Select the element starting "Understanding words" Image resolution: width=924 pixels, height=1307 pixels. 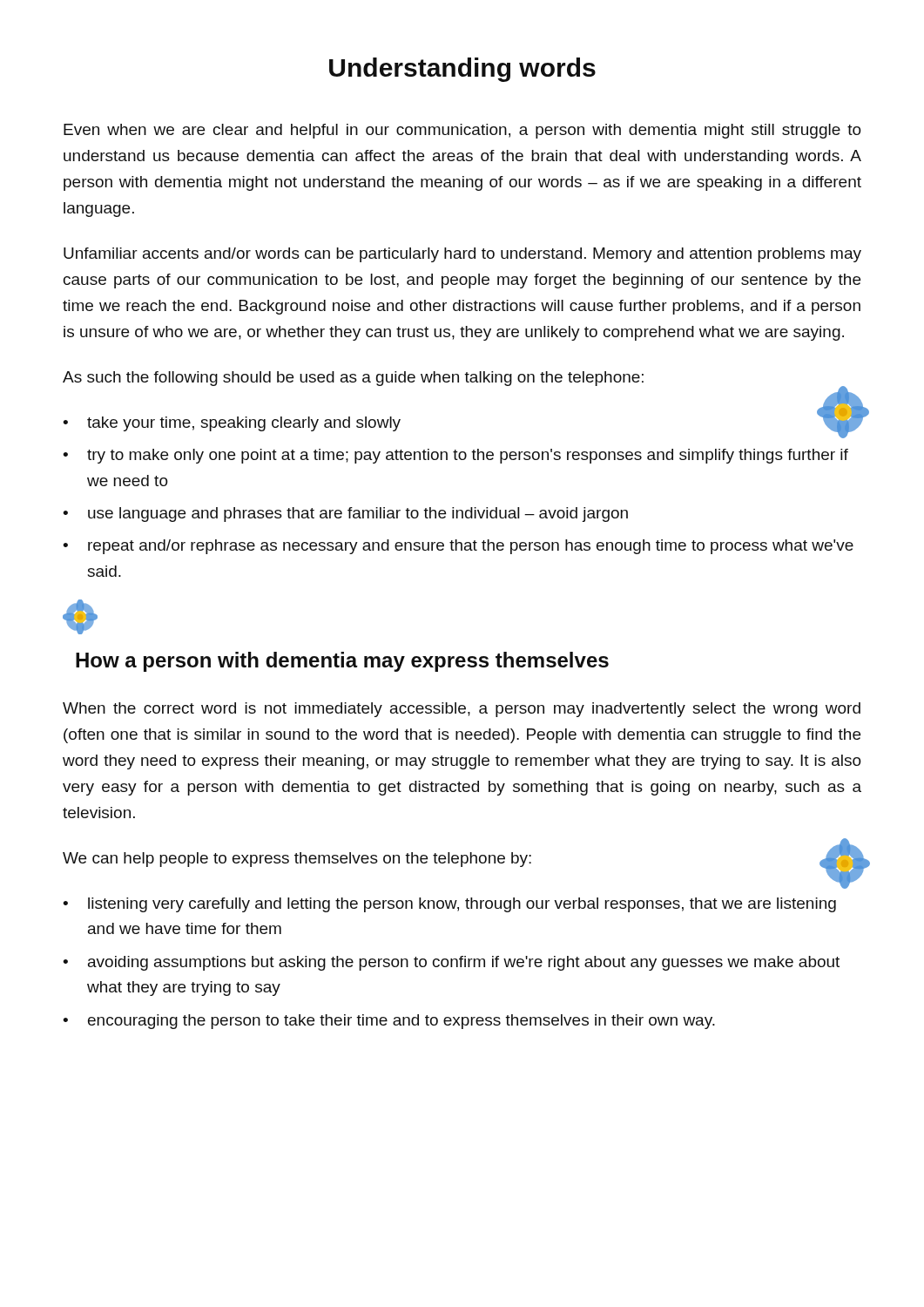(x=462, y=68)
